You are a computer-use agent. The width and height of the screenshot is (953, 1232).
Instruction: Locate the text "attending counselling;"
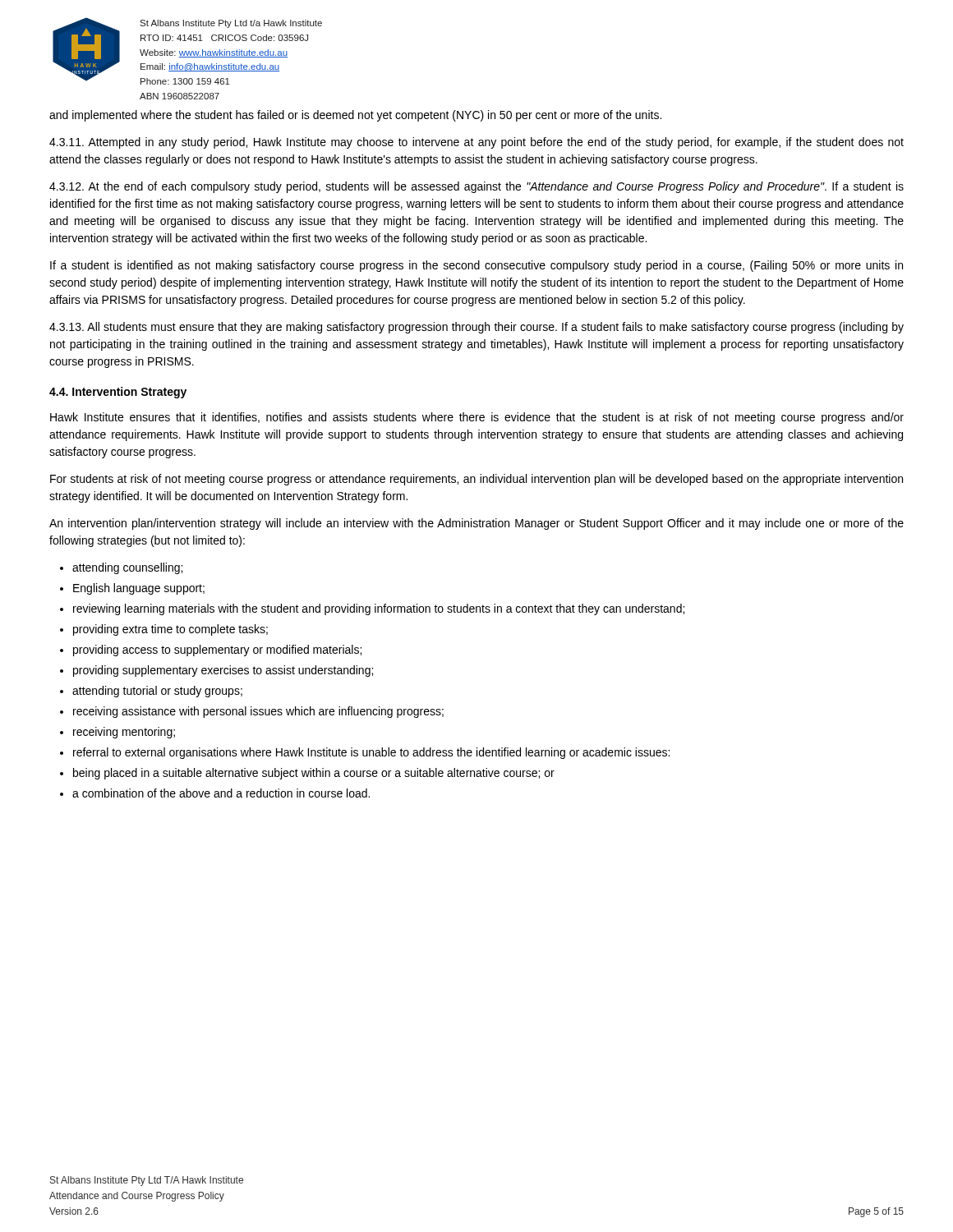(128, 568)
